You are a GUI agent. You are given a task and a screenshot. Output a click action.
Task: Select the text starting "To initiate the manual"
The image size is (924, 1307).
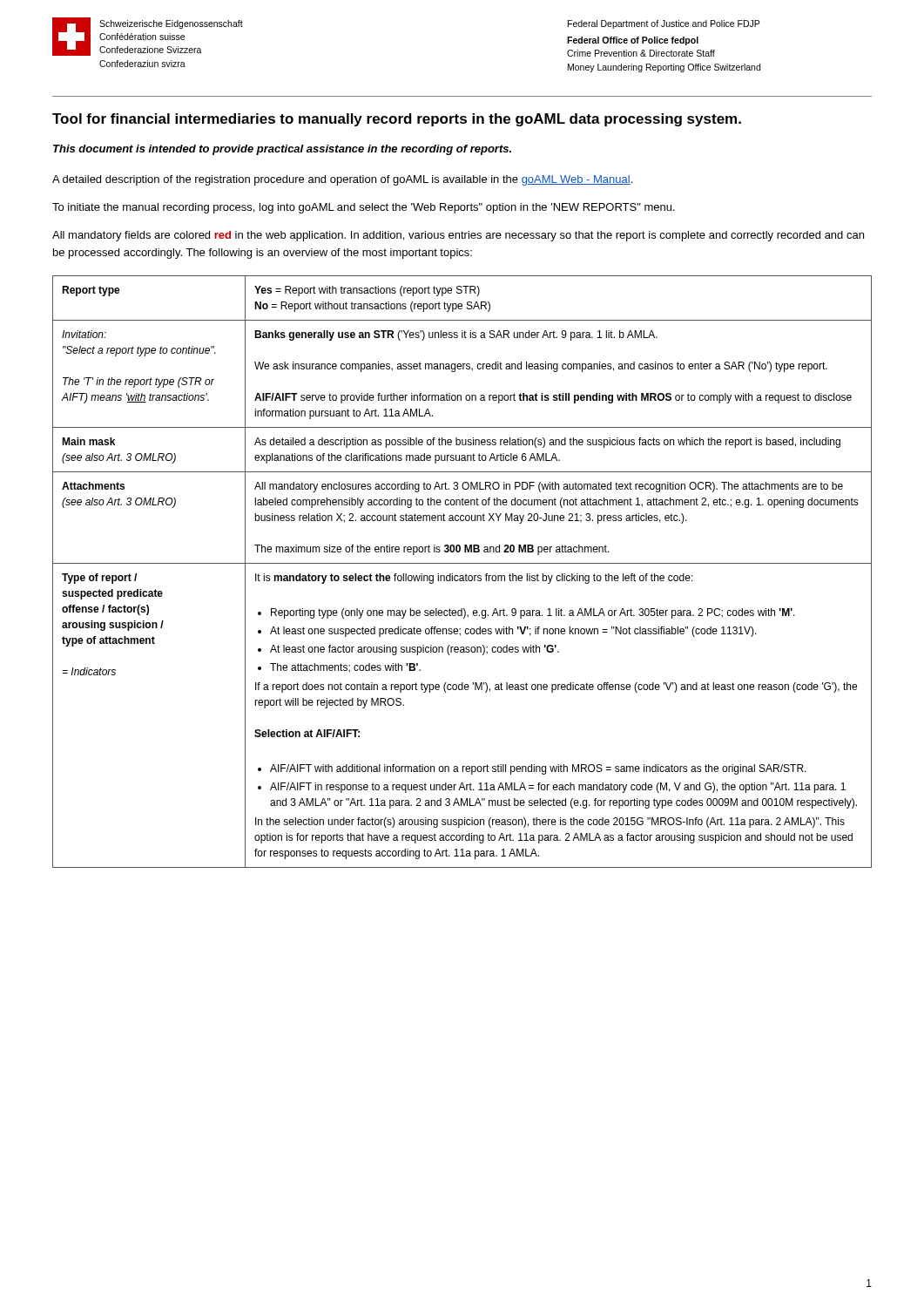click(x=364, y=207)
